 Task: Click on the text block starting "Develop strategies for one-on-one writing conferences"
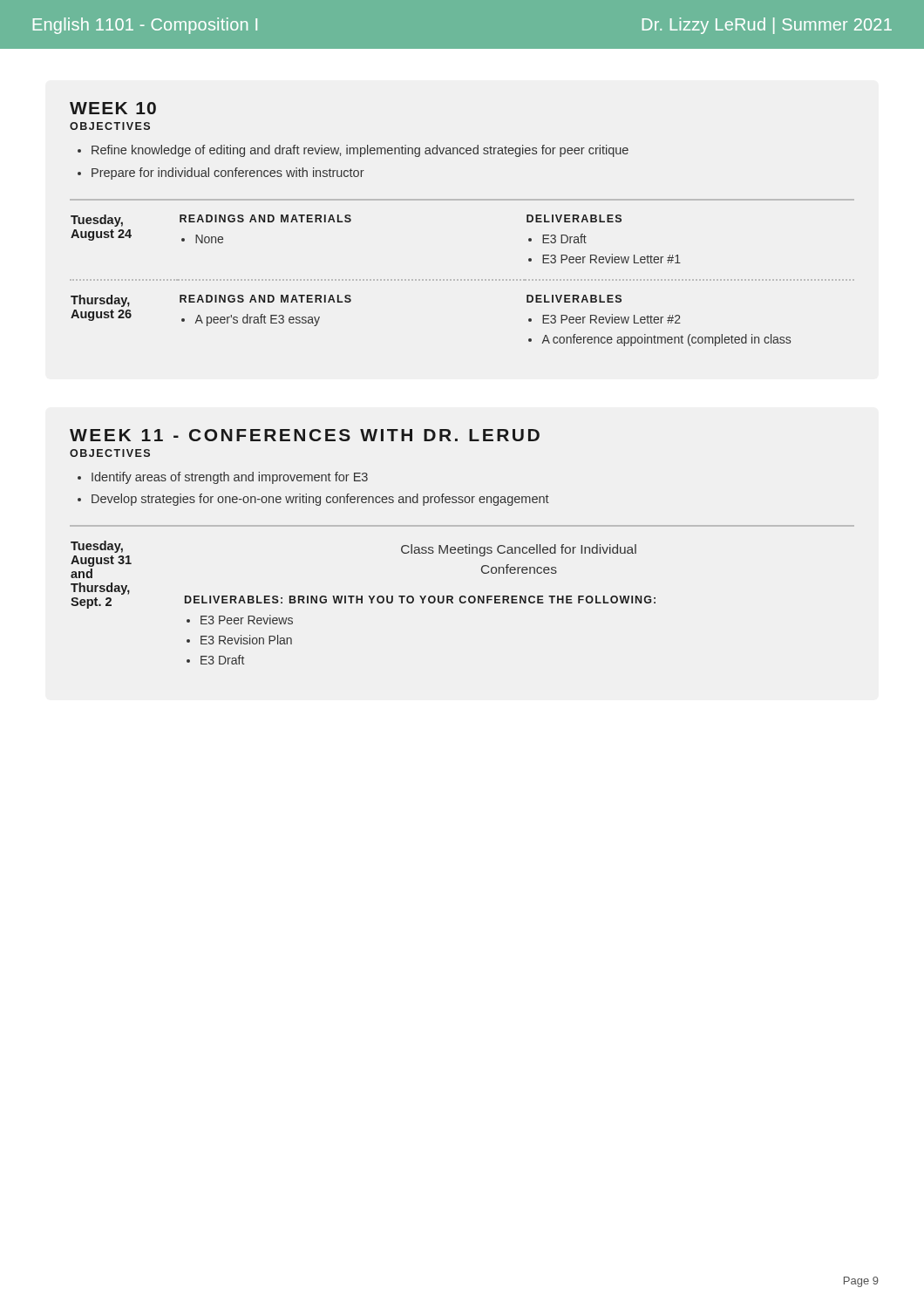[x=320, y=499]
